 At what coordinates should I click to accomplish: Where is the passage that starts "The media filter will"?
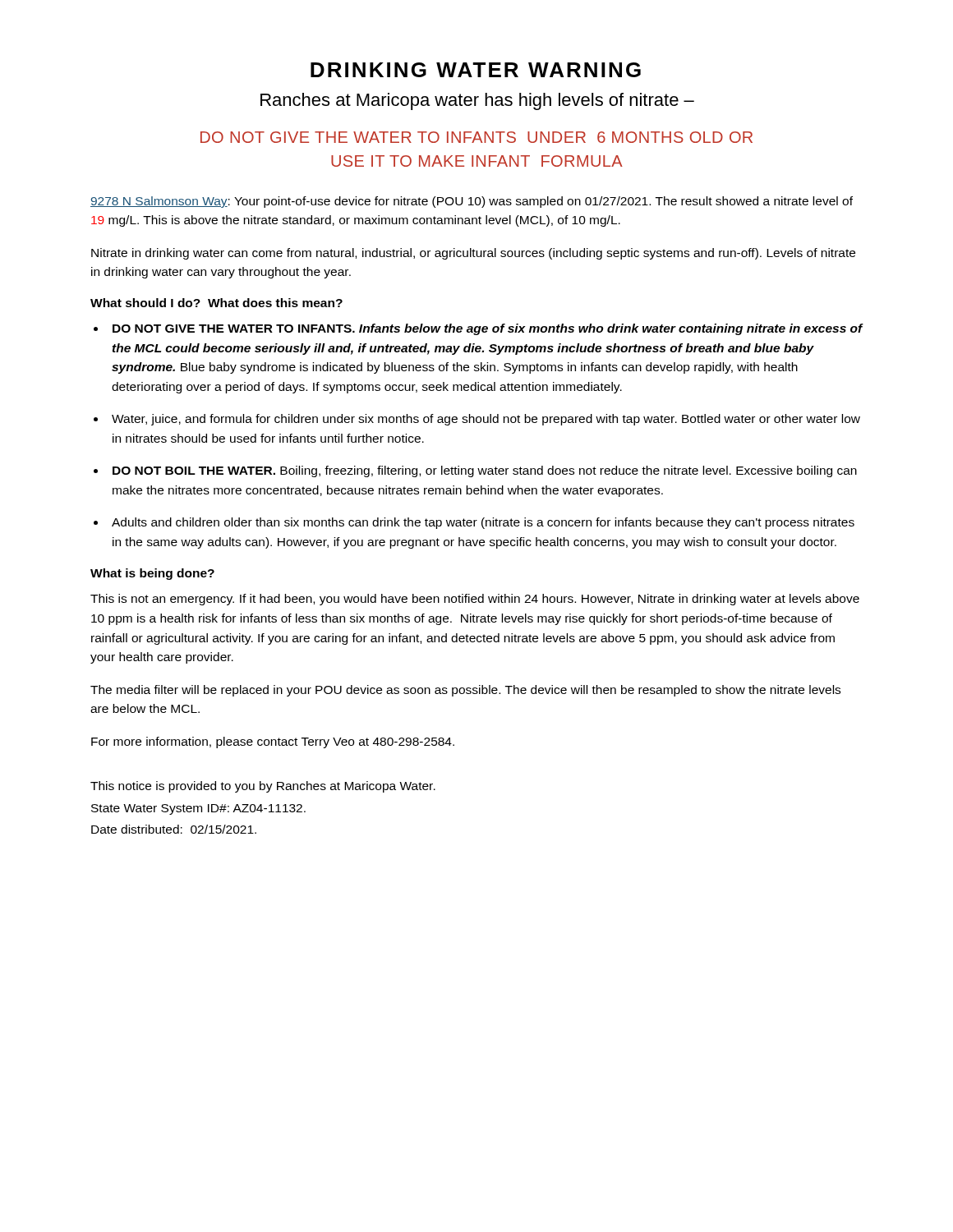pos(466,699)
